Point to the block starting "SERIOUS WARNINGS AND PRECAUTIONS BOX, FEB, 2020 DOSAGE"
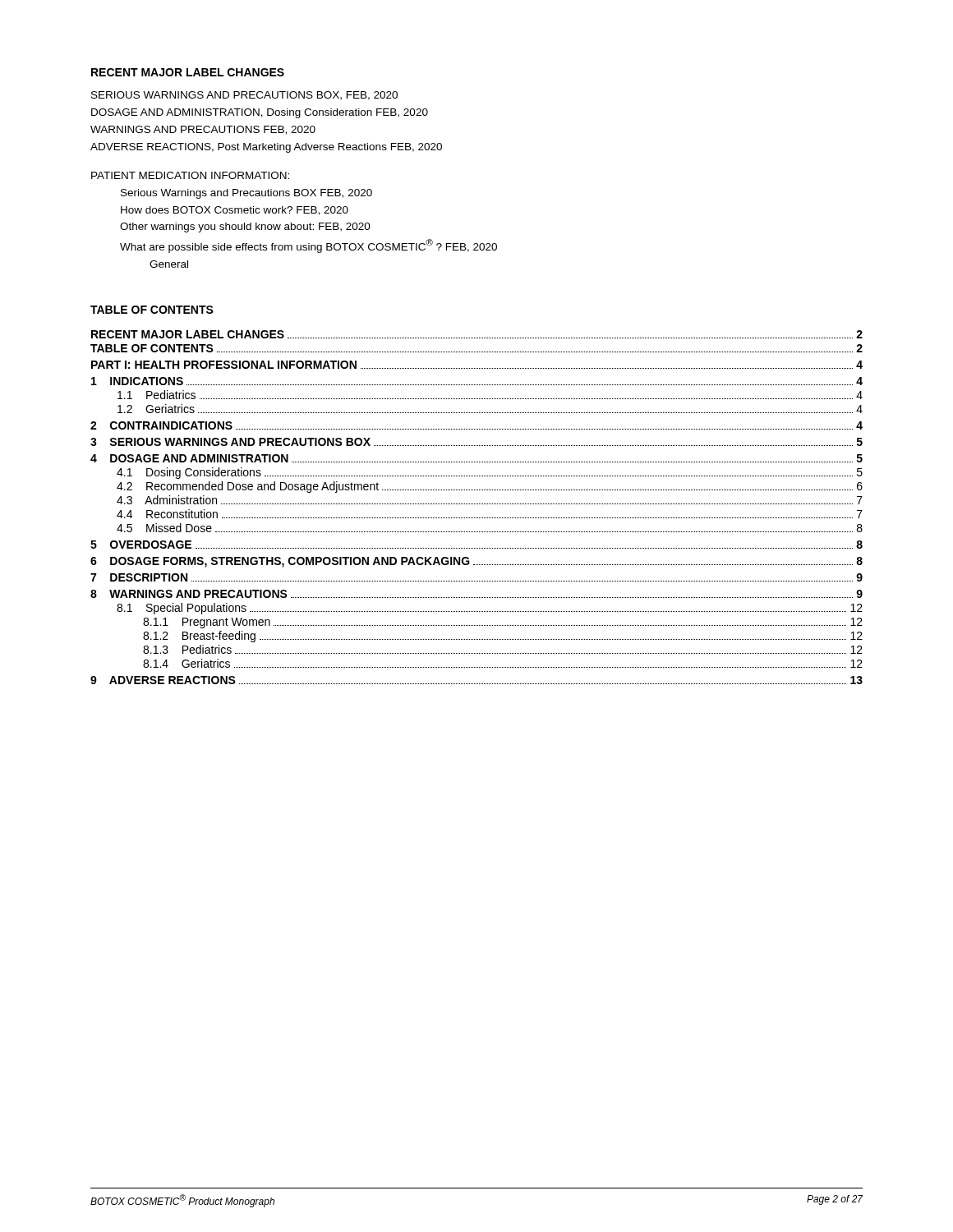This screenshot has width=953, height=1232. (x=266, y=121)
